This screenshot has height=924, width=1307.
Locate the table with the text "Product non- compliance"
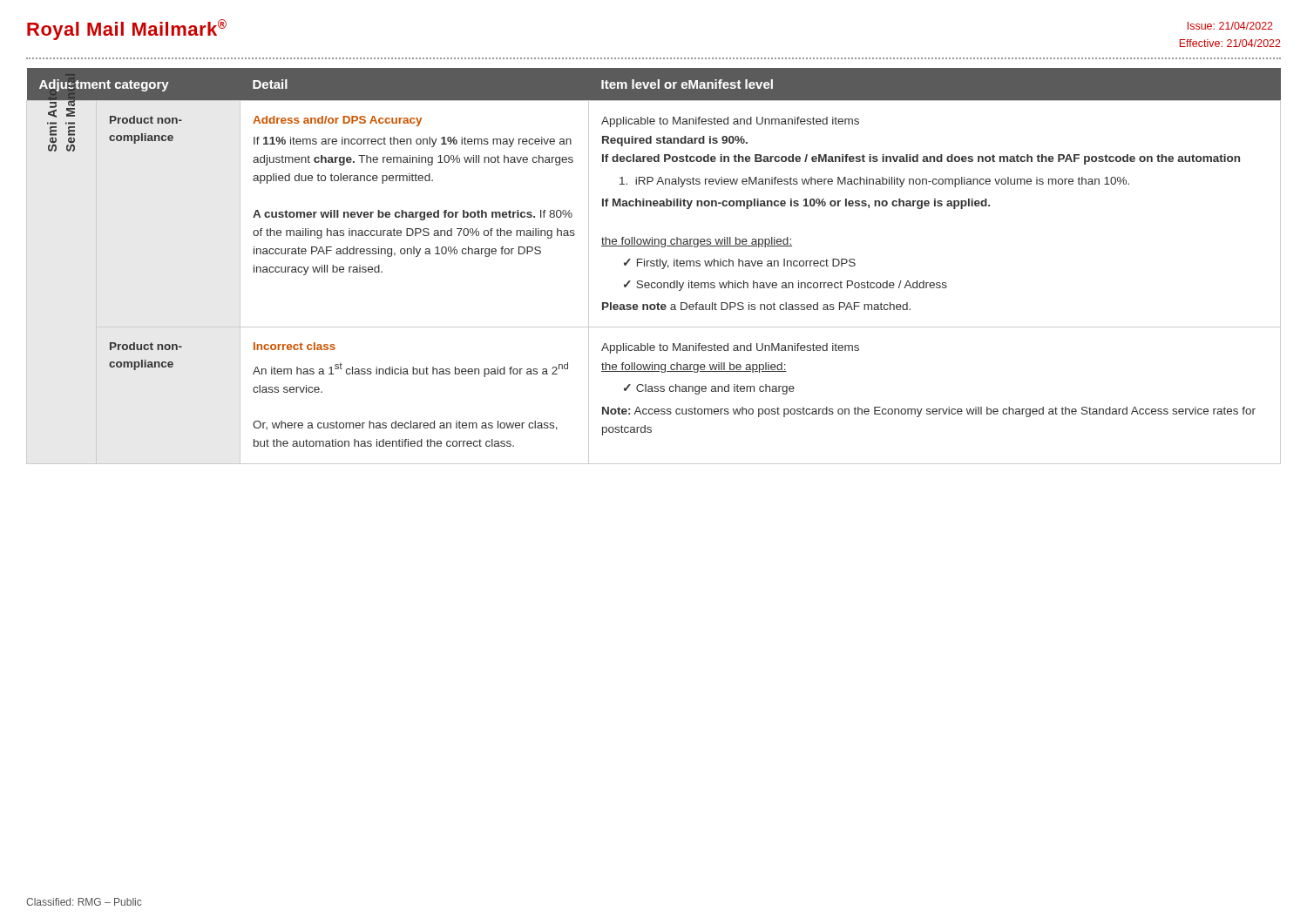click(x=654, y=266)
